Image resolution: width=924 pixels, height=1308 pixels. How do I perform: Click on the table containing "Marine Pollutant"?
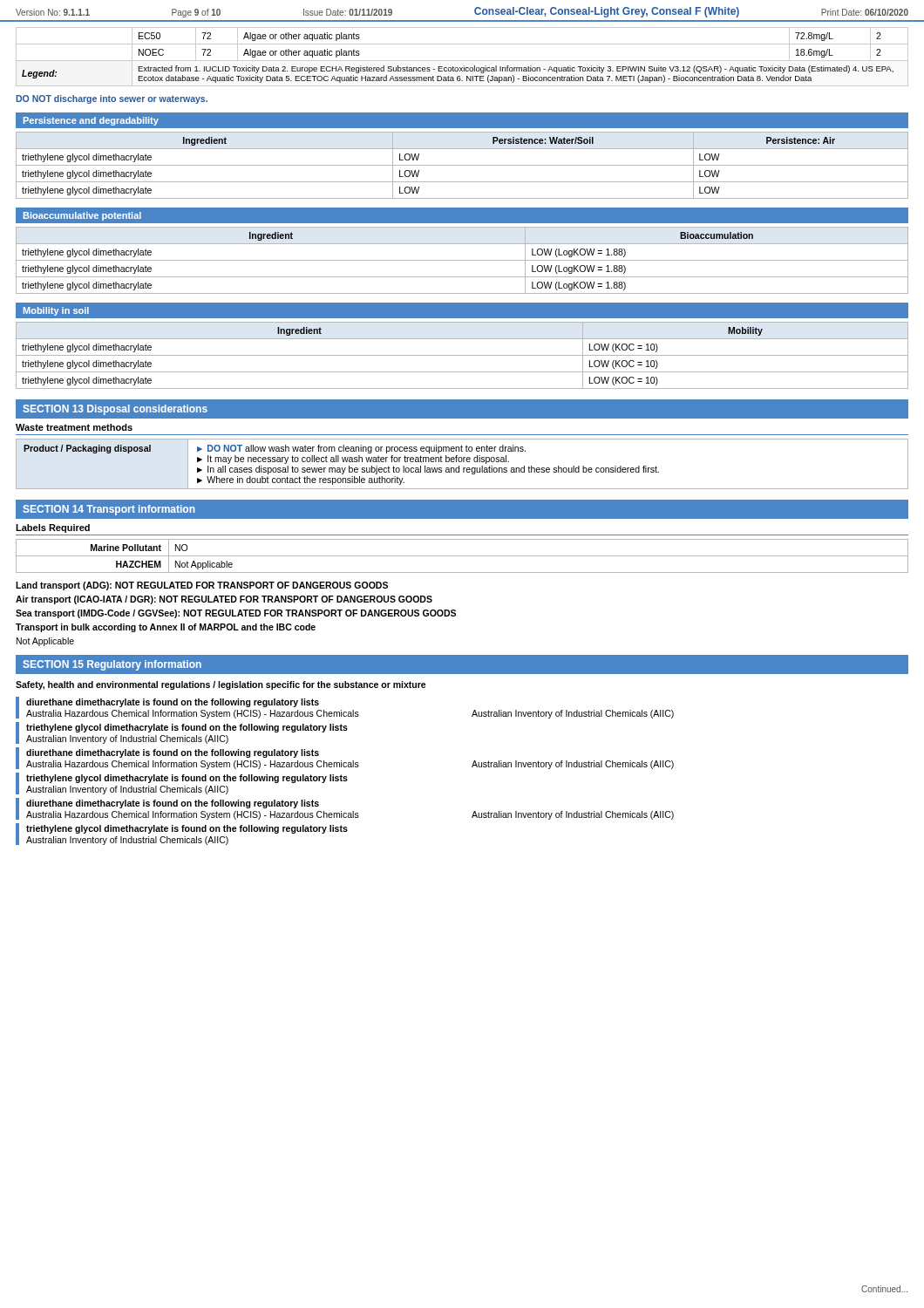tap(462, 556)
